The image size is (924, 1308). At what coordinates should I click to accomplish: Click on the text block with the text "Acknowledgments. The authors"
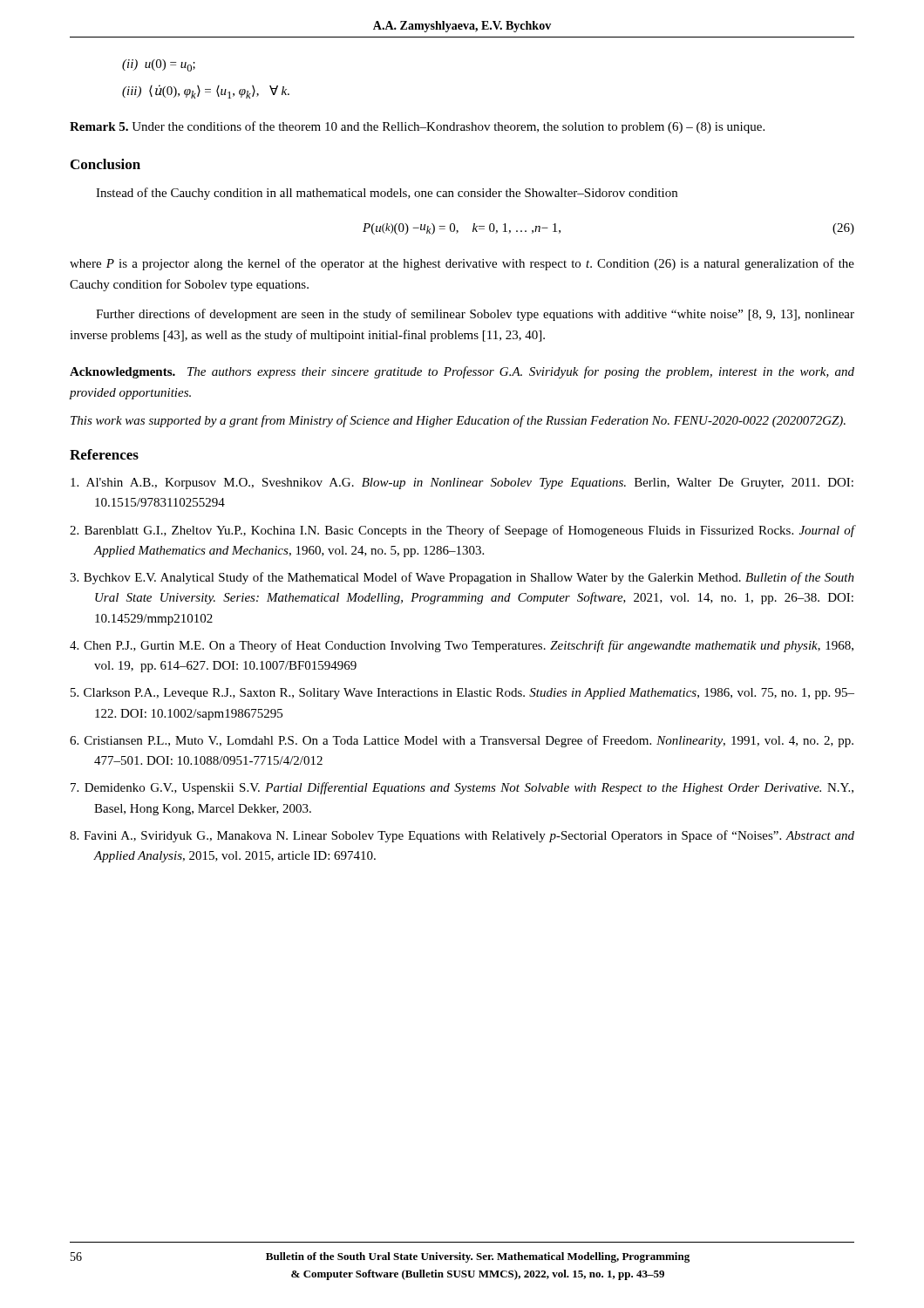pyautogui.click(x=462, y=382)
